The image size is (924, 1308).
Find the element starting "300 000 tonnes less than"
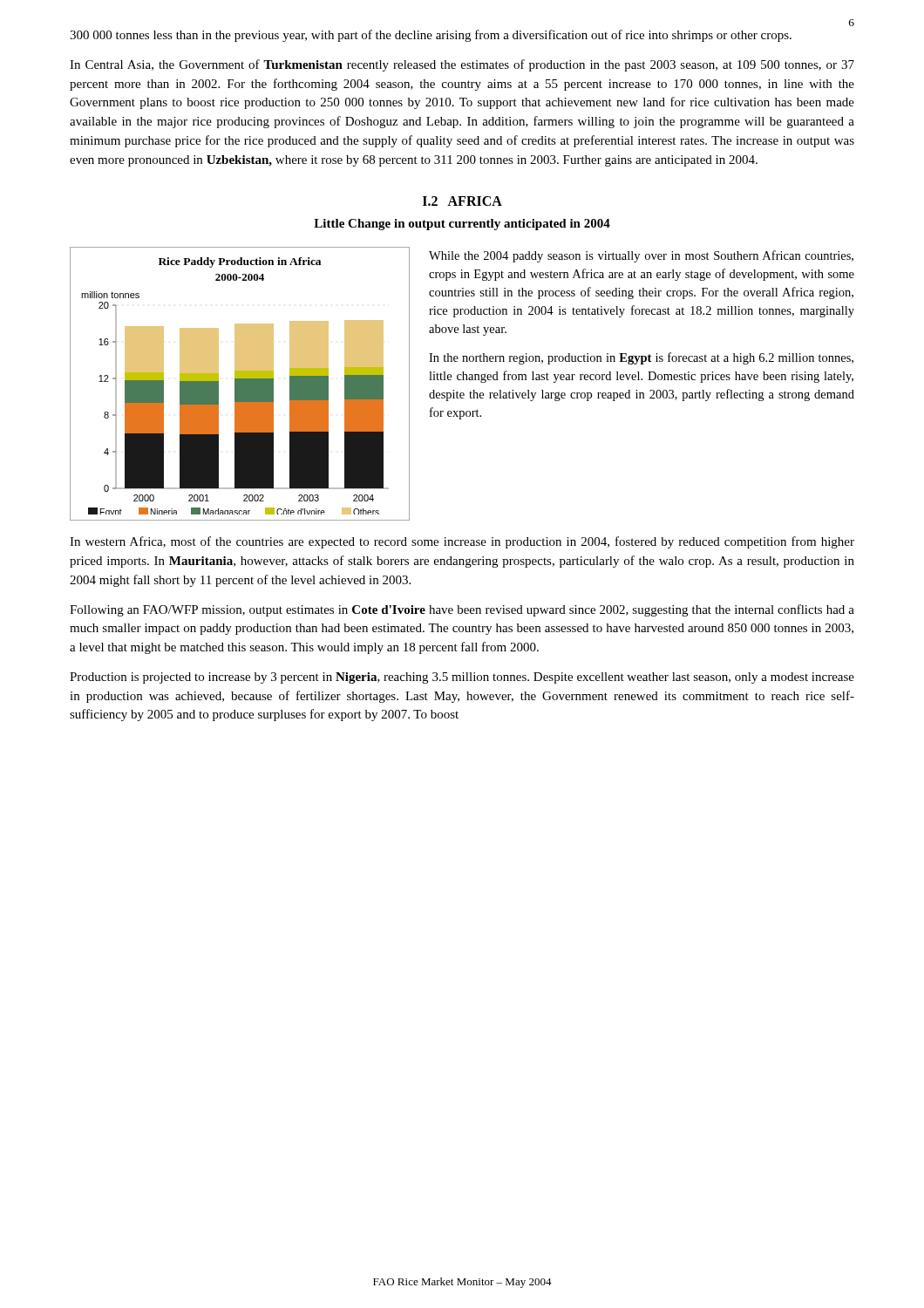462,36
